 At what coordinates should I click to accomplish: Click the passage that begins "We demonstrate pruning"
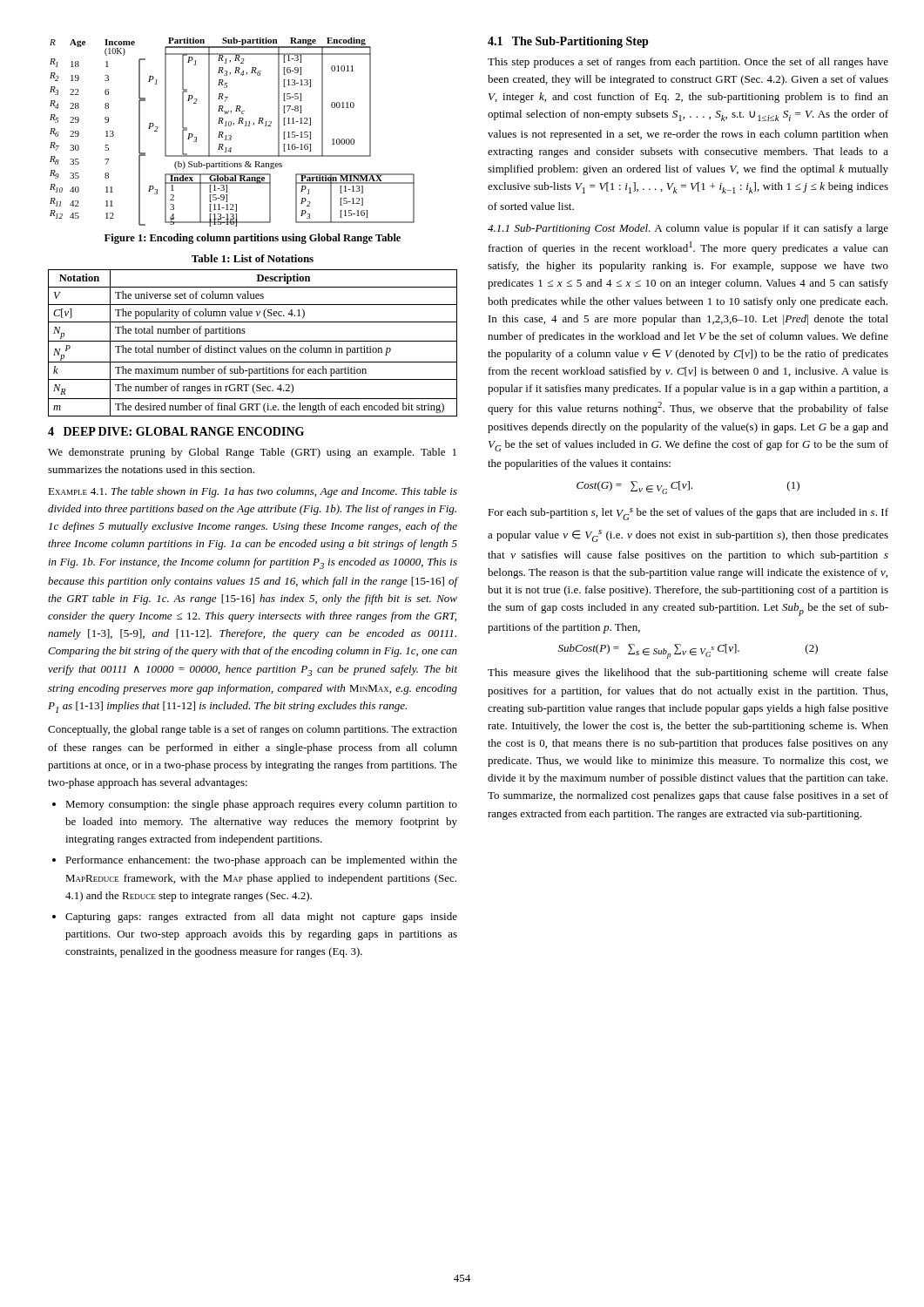tap(253, 460)
